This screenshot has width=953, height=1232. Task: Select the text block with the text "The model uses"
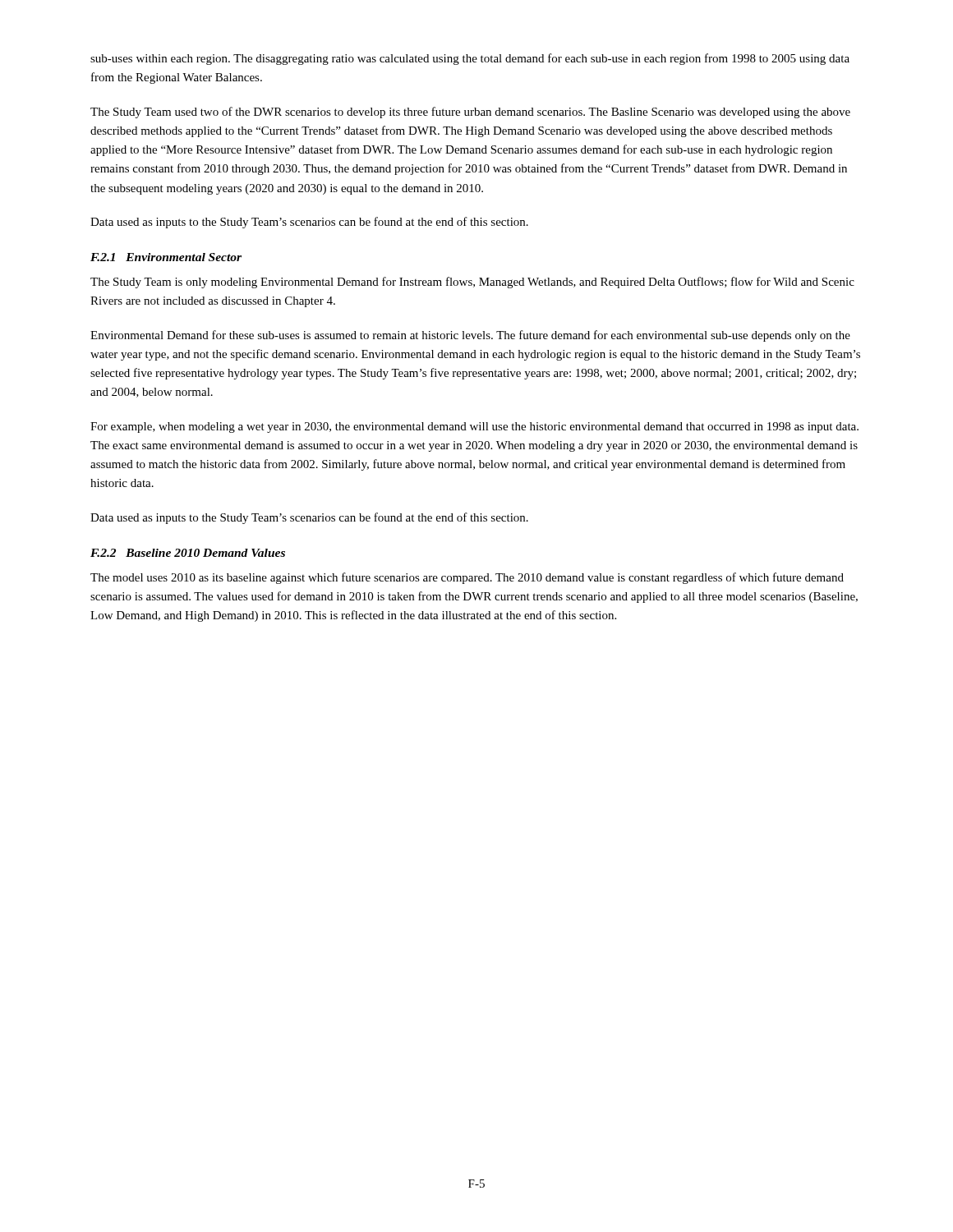(x=474, y=596)
